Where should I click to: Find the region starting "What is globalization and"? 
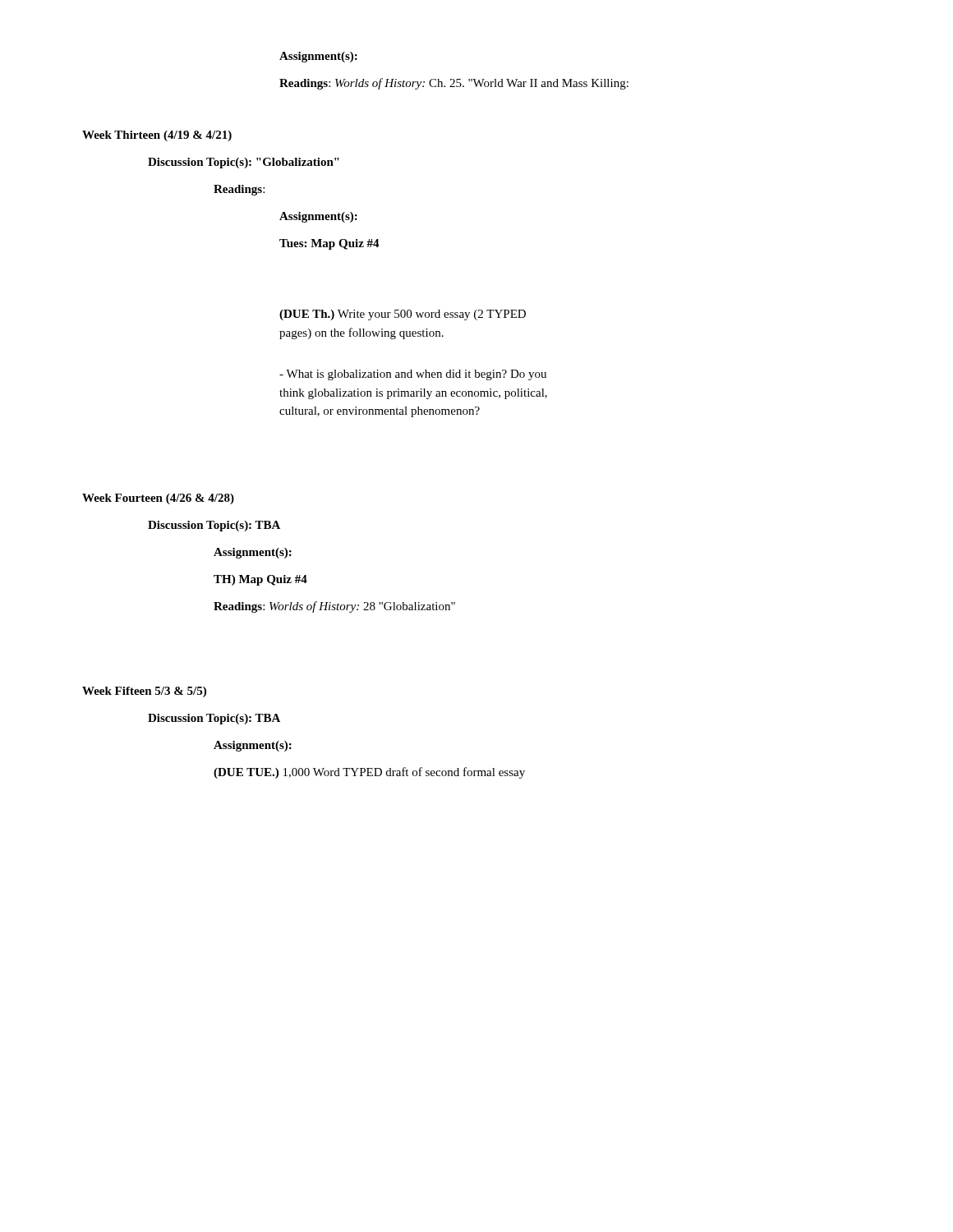[413, 392]
